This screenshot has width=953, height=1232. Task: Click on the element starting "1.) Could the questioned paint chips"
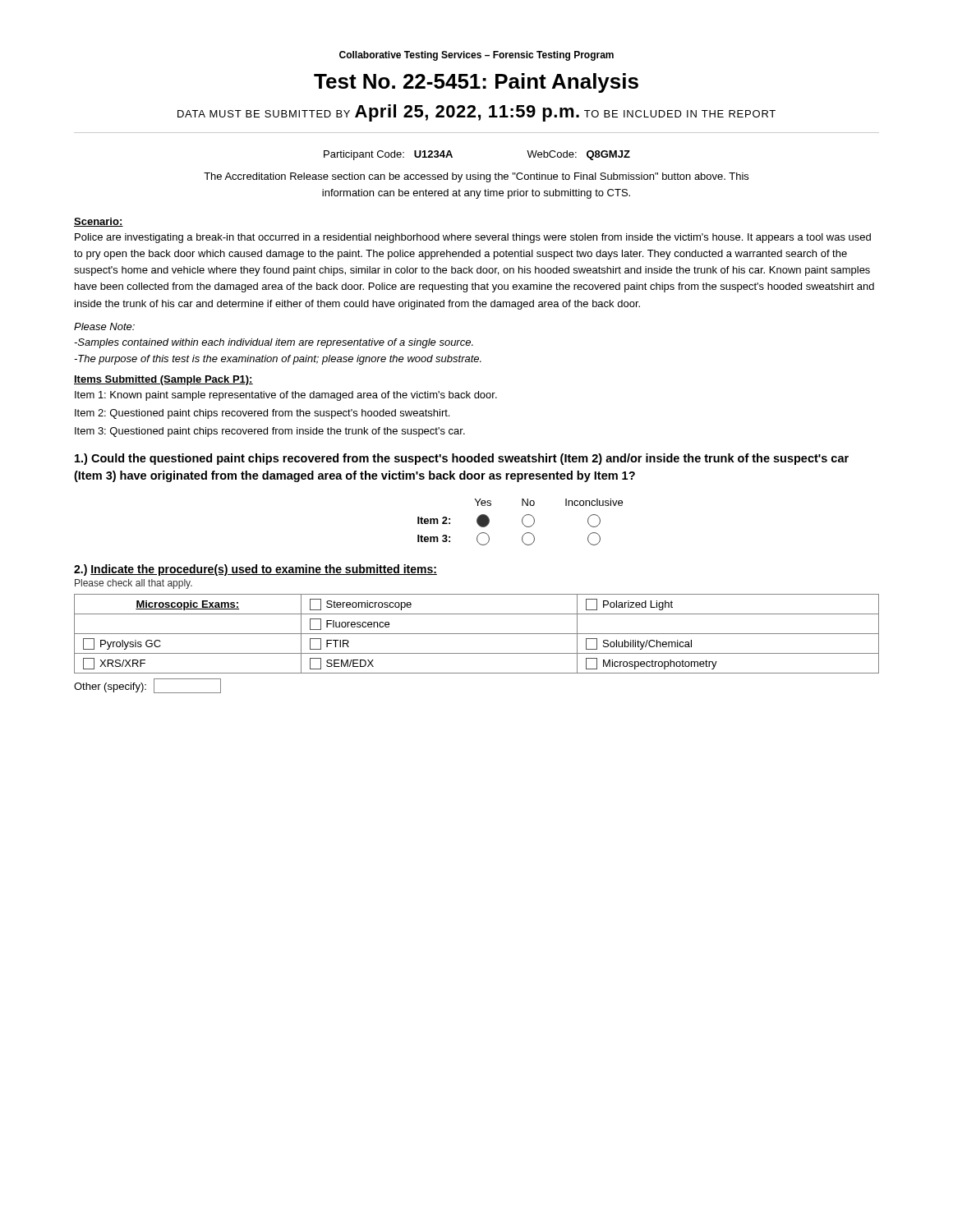click(461, 467)
